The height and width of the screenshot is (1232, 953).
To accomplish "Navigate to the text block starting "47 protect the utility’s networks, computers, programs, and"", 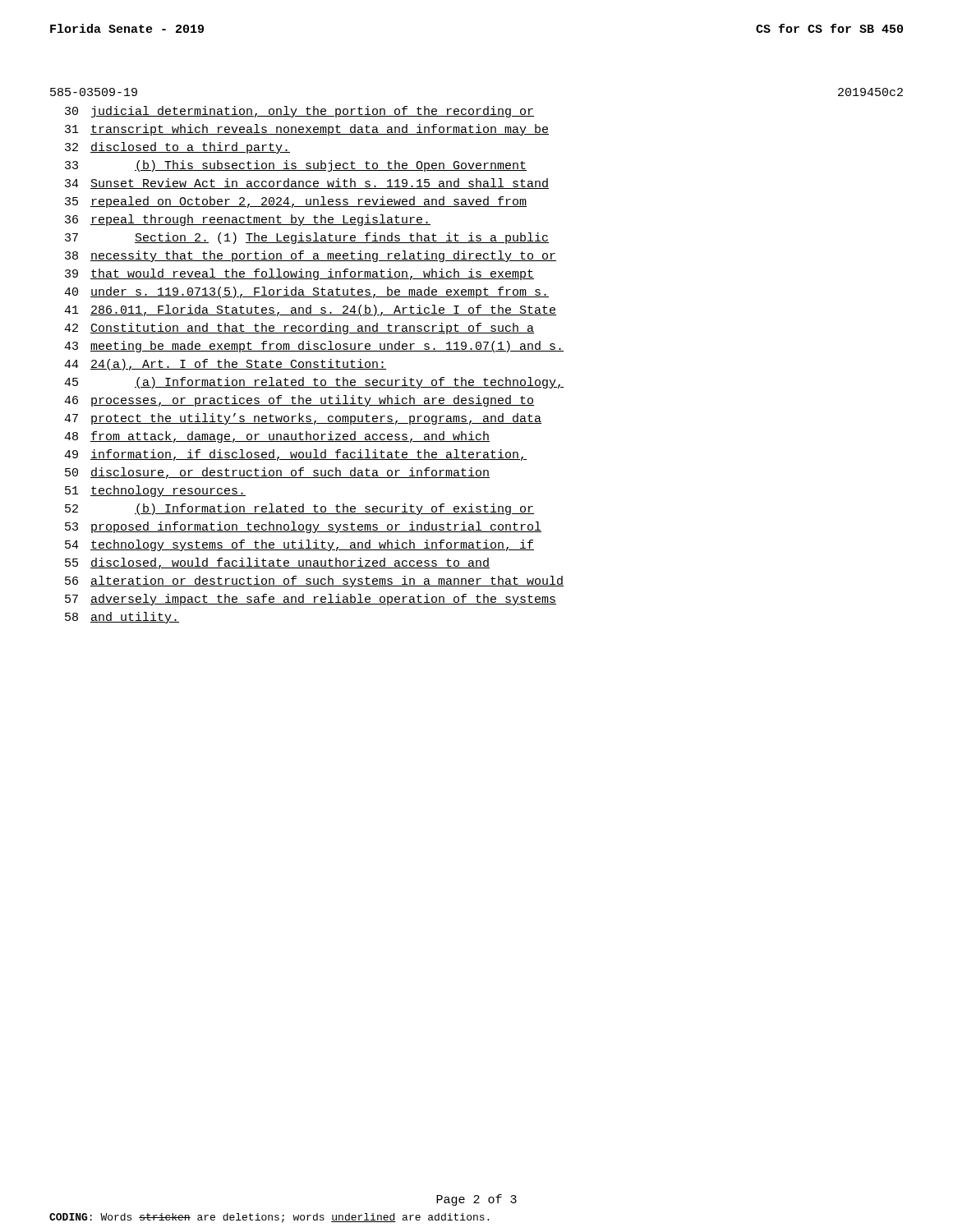I will click(476, 419).
